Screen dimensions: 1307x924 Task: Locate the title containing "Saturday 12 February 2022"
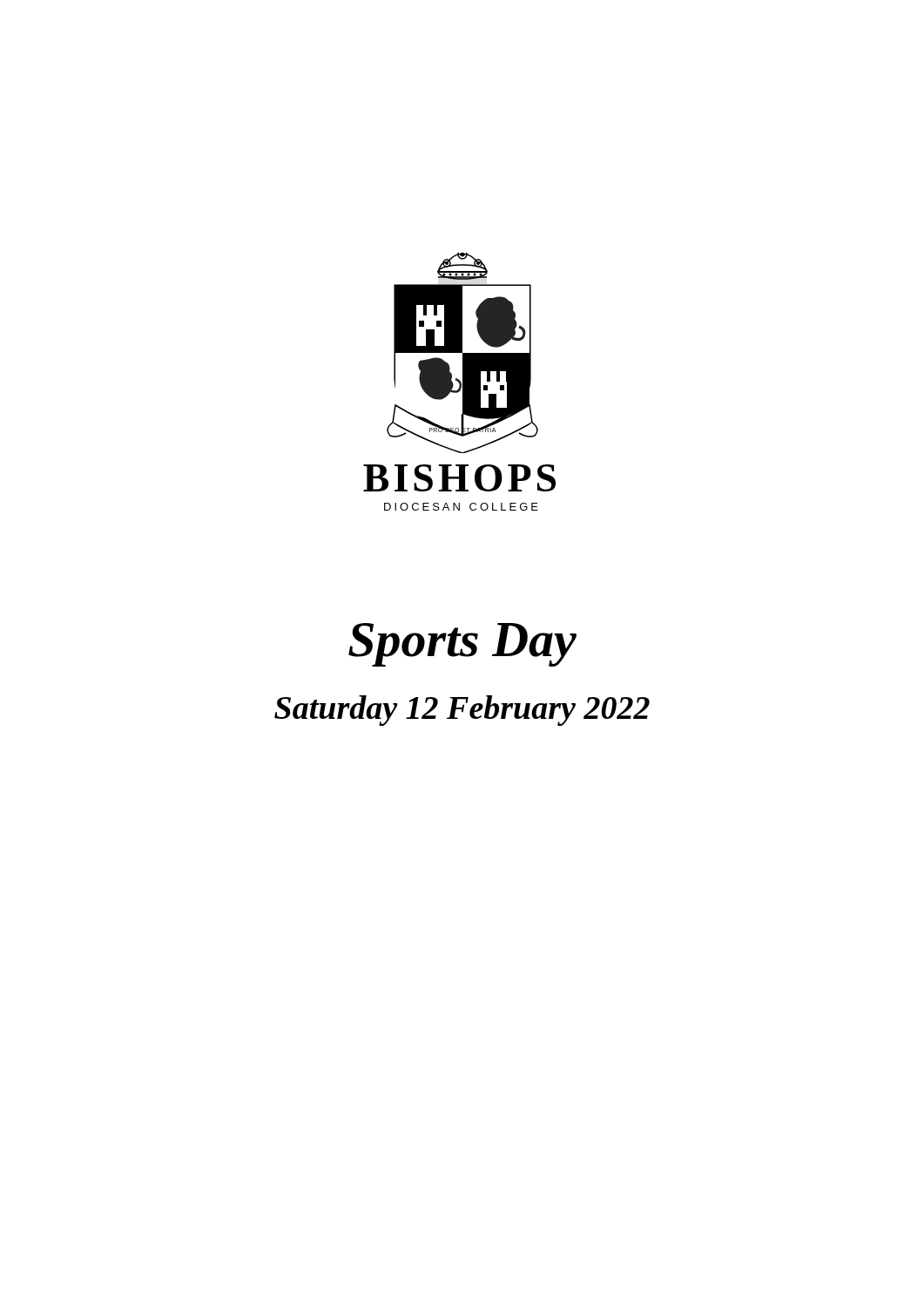tap(462, 707)
